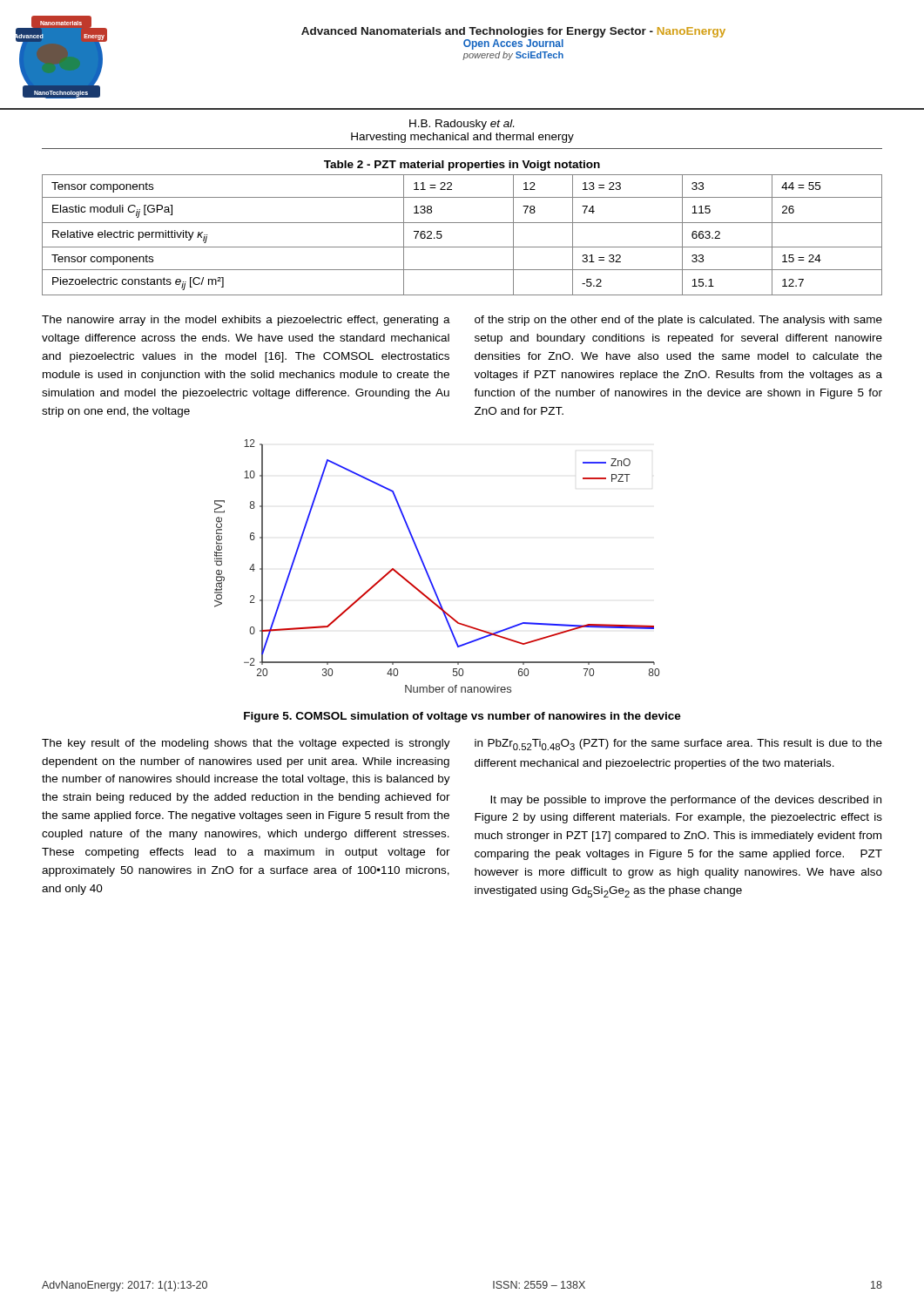Screen dimensions: 1307x924
Task: Click the passage that begins "The nanowire array"
Action: point(246,365)
